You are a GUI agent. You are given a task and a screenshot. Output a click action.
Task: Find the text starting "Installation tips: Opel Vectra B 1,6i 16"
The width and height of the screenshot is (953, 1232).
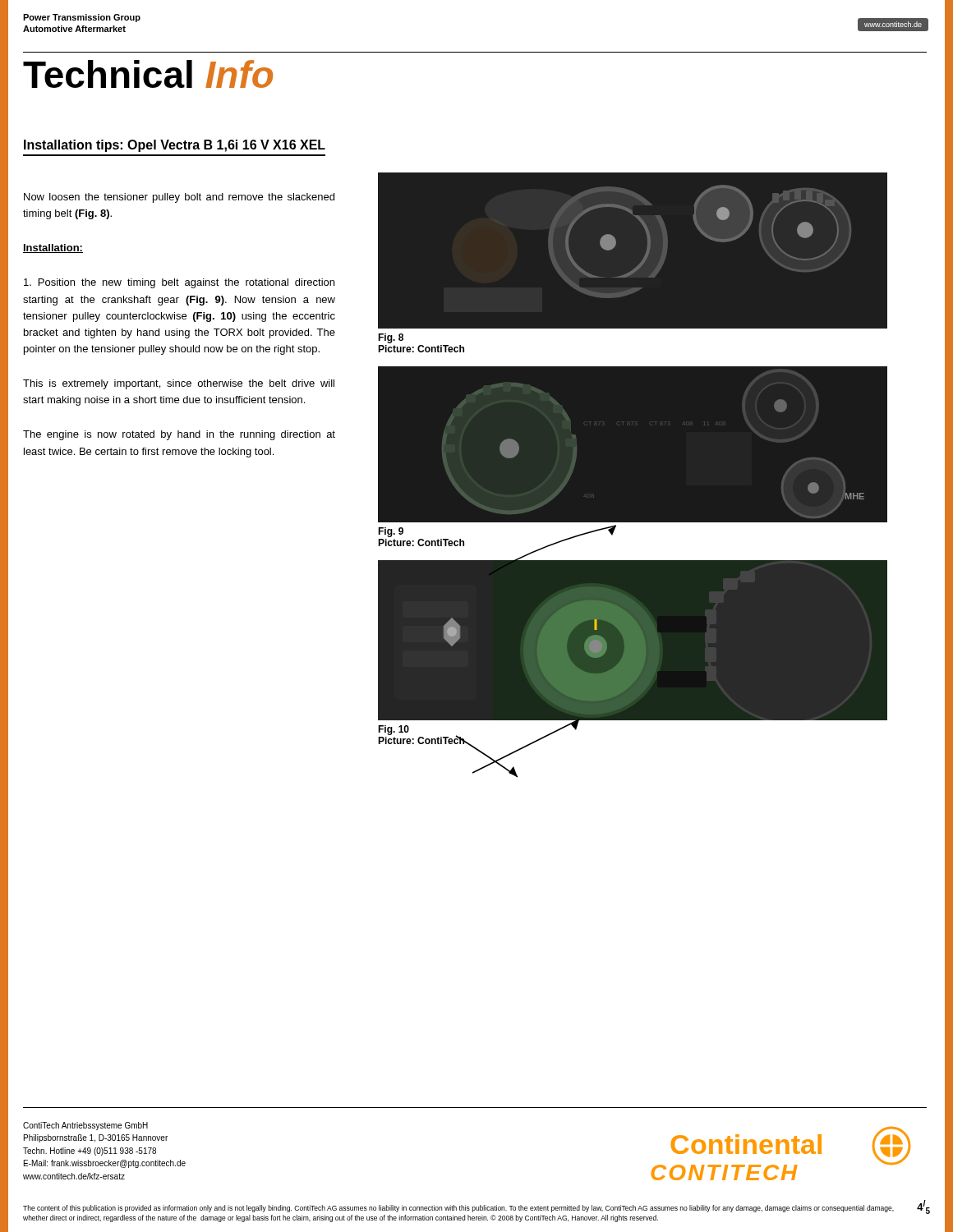click(x=174, y=145)
